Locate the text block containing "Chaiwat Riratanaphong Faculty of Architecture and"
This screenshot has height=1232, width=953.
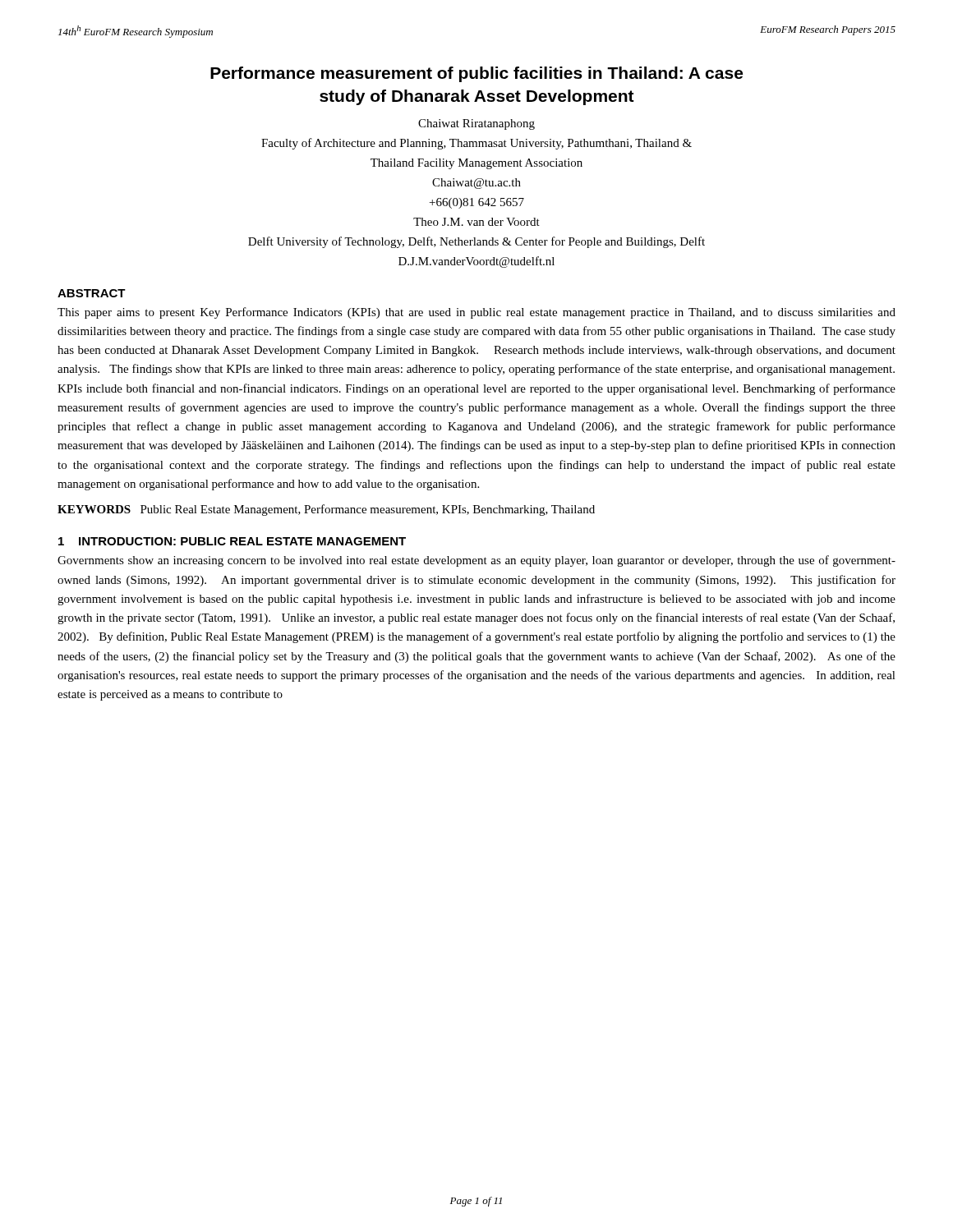476,192
